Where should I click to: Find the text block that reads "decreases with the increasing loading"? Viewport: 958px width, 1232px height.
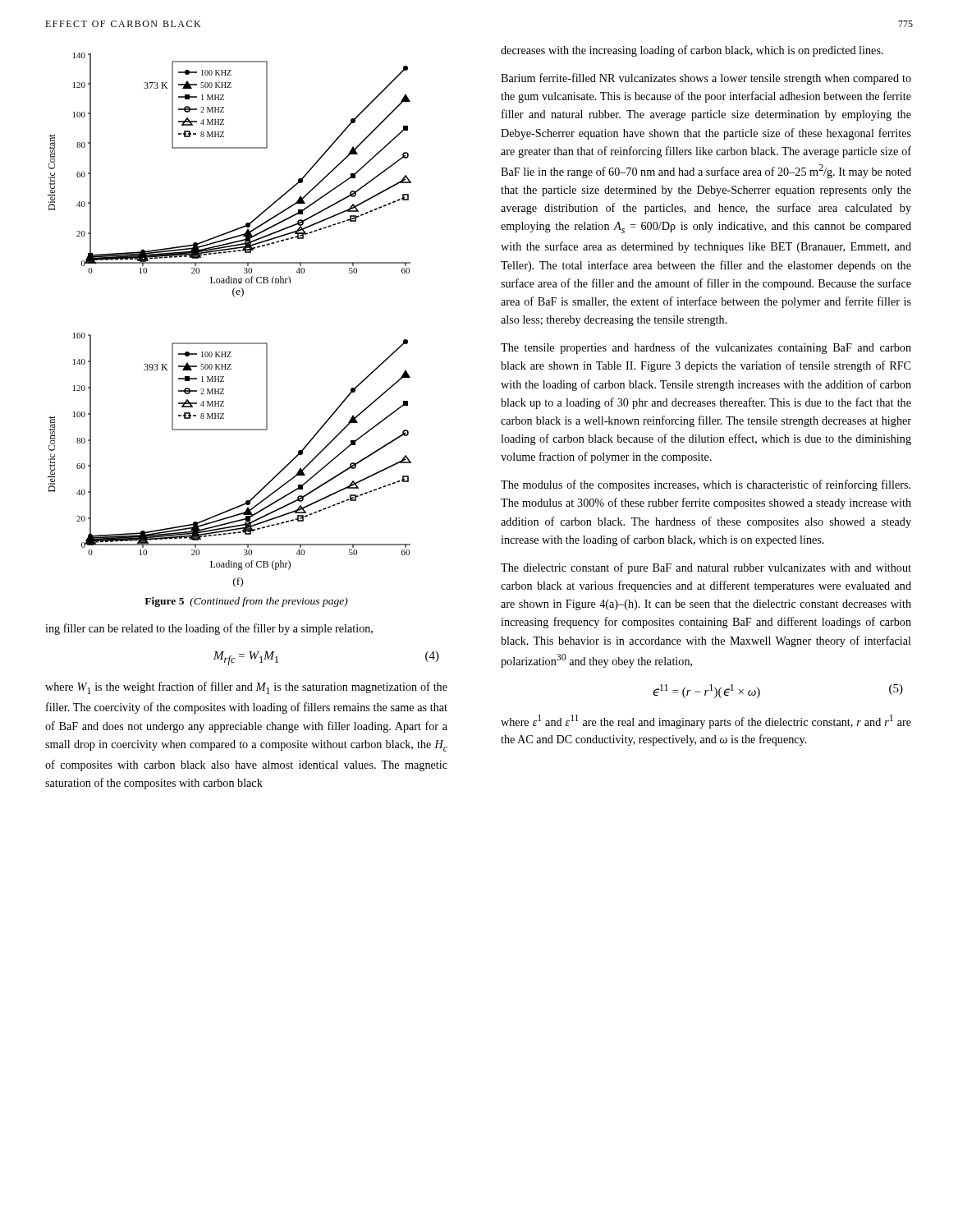[692, 50]
